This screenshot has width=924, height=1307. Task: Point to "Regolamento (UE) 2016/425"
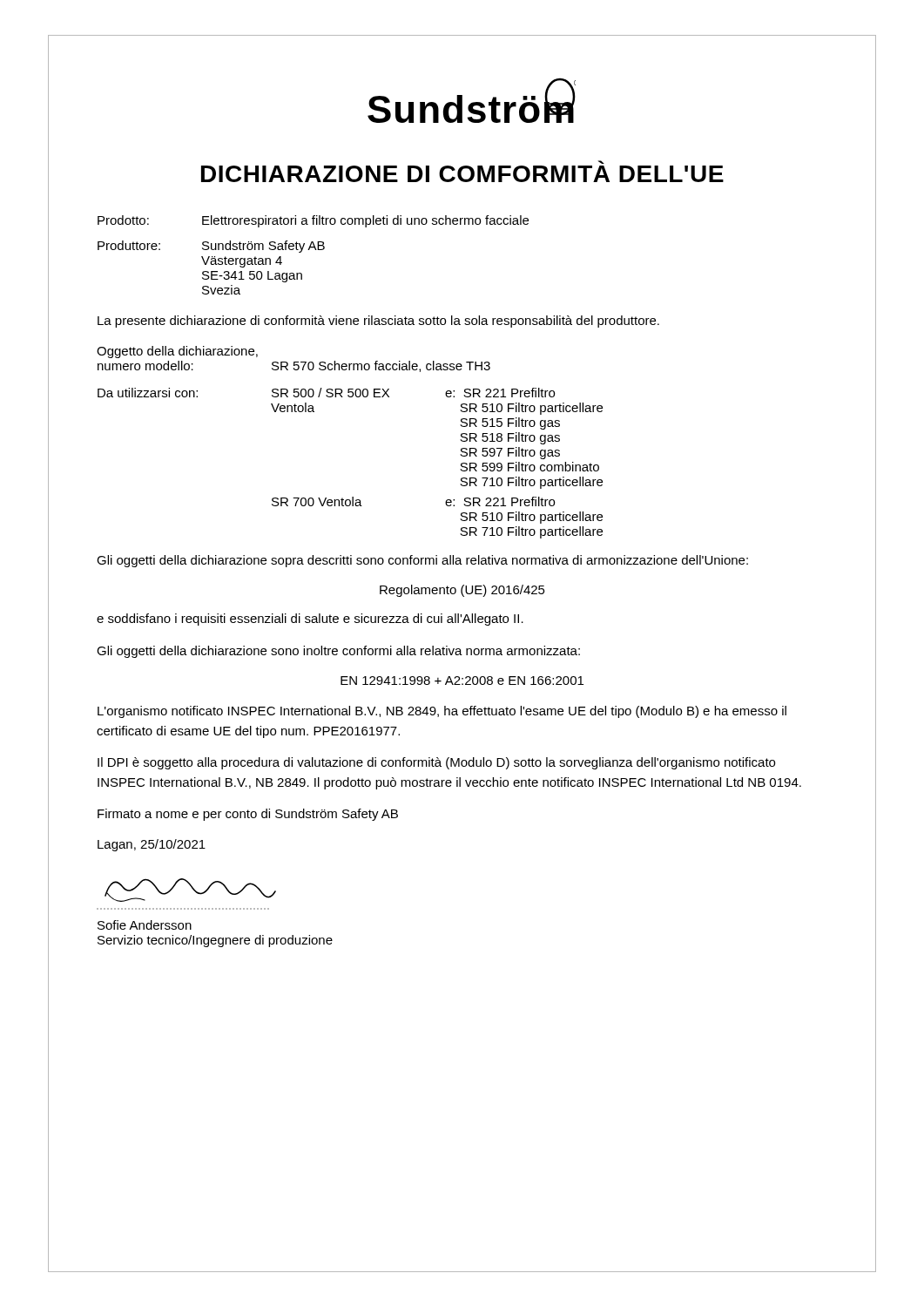click(462, 589)
